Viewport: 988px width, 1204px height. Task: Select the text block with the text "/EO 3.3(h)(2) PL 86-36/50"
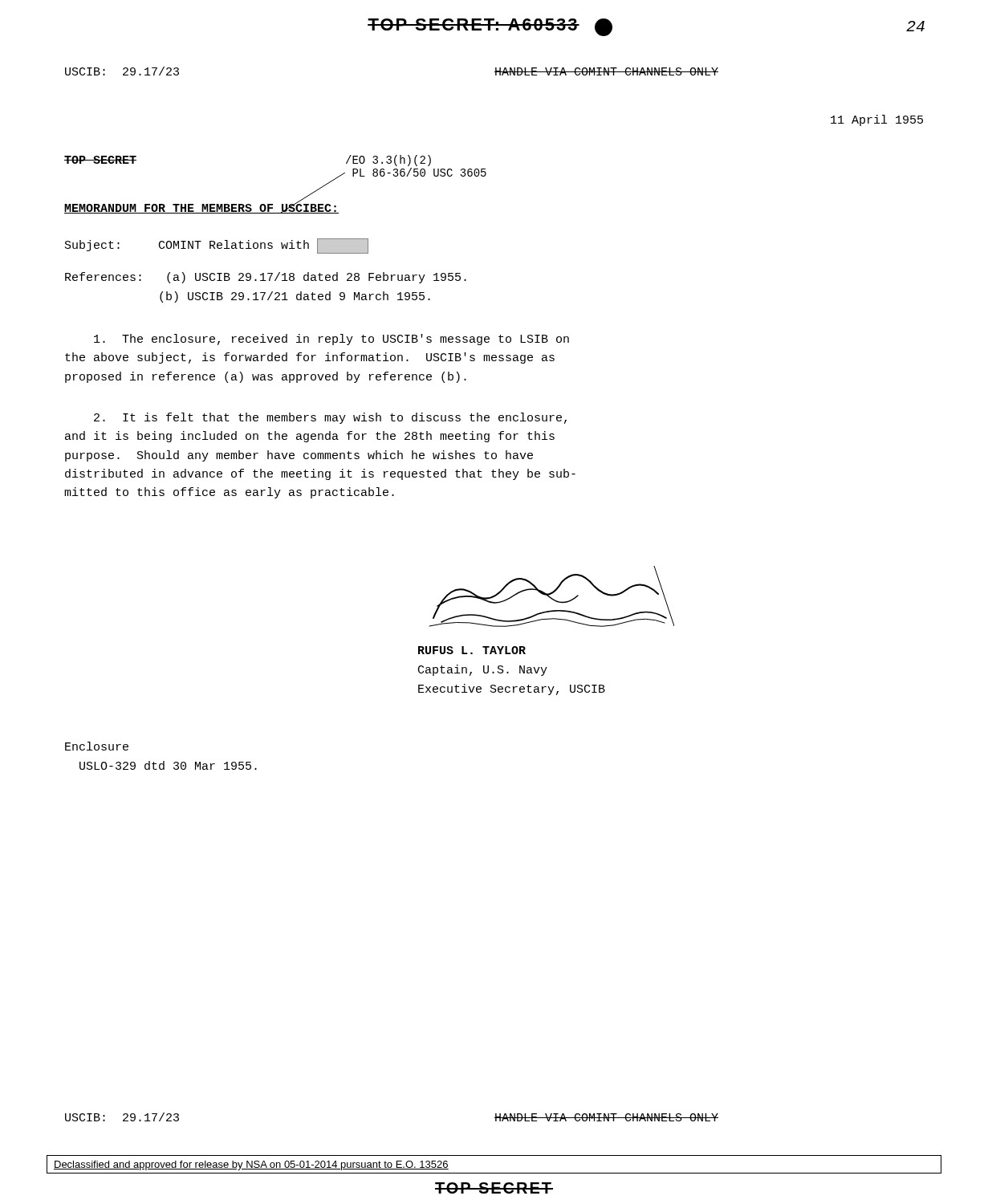(x=416, y=167)
